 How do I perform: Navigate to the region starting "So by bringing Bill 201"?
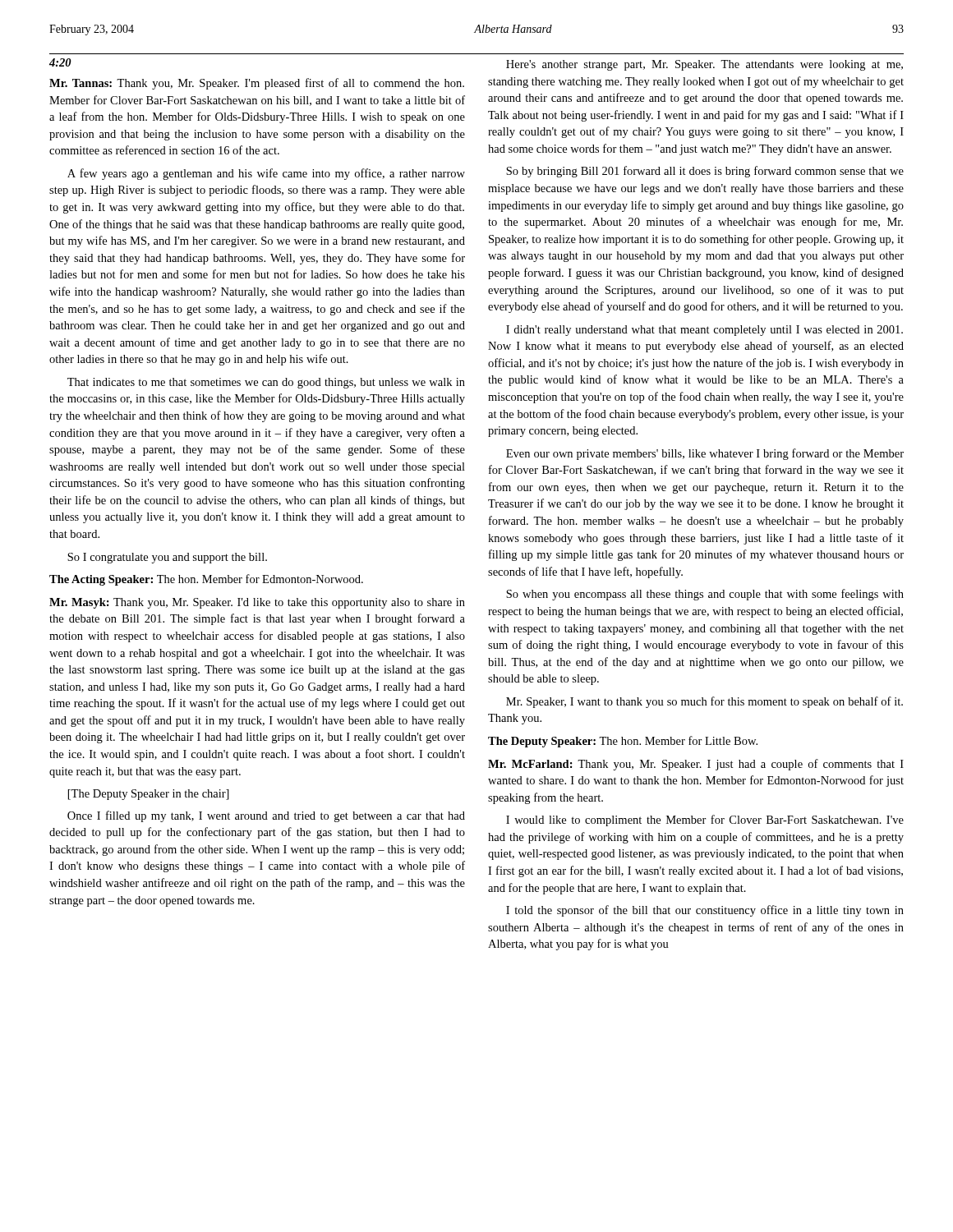pos(696,239)
